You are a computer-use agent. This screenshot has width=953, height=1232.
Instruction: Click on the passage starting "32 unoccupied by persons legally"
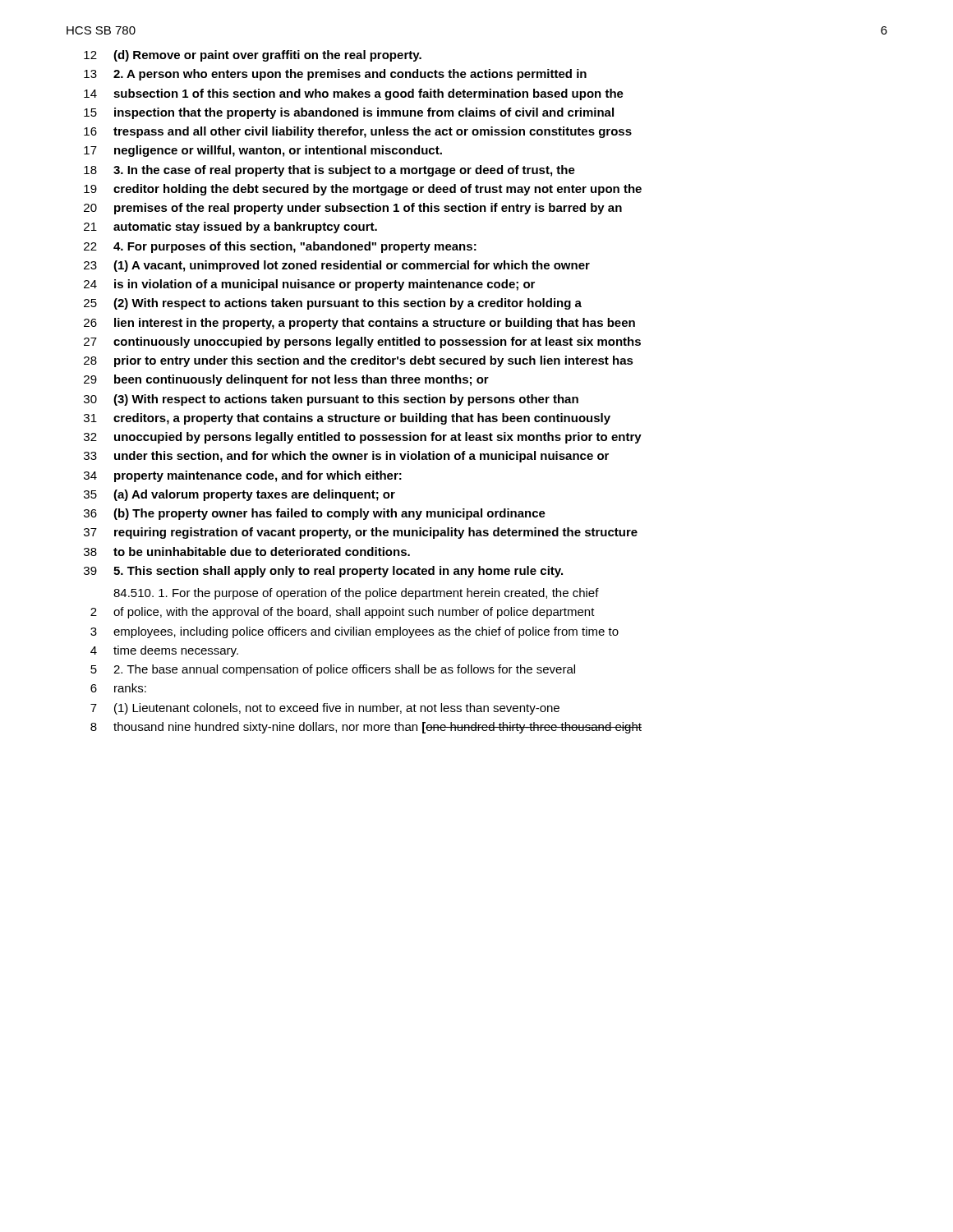[x=476, y=437]
